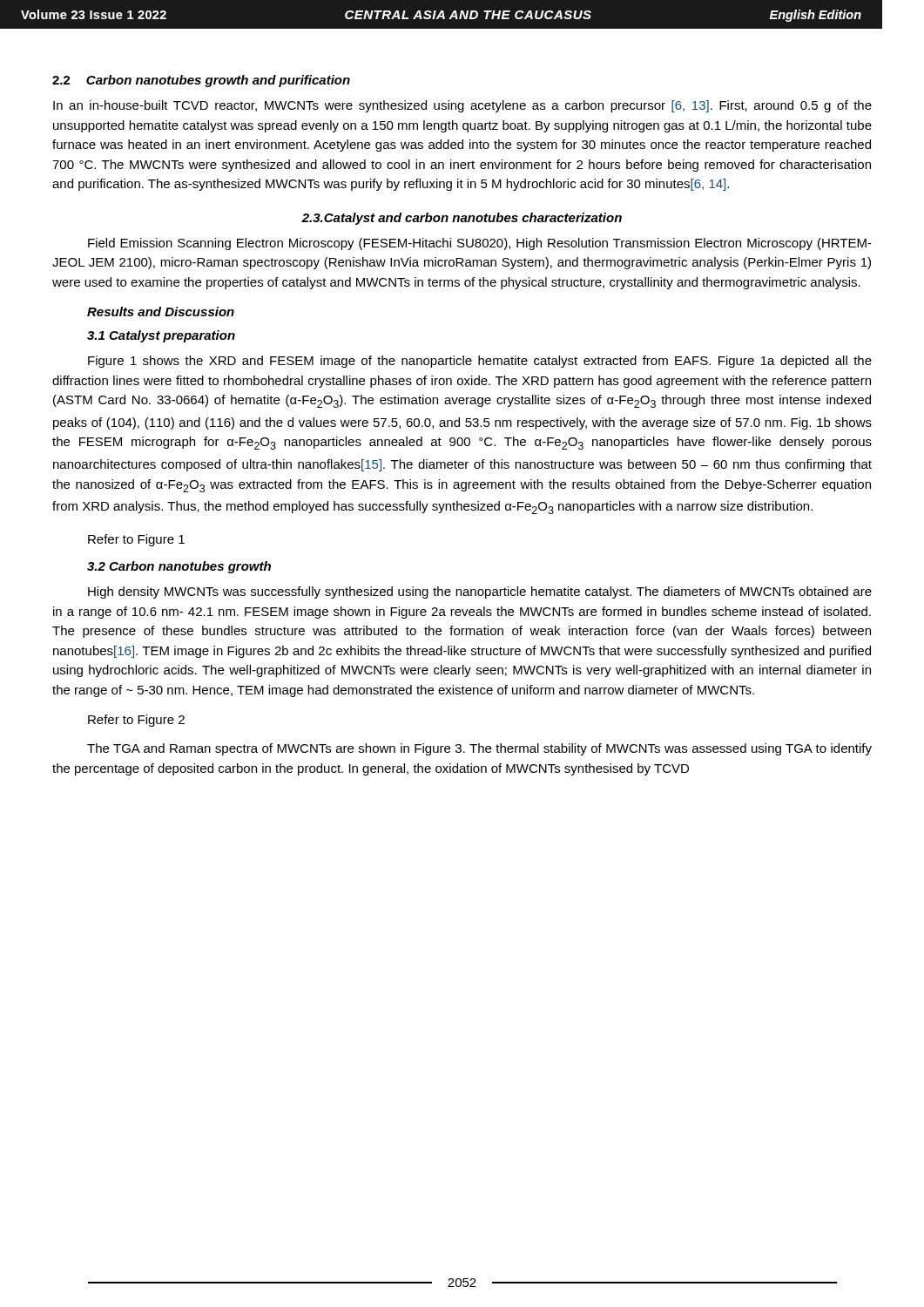The width and height of the screenshot is (924, 1307).
Task: Where is the passage that starts "Figure 1 shows the XRD and FESEM"?
Action: click(462, 435)
